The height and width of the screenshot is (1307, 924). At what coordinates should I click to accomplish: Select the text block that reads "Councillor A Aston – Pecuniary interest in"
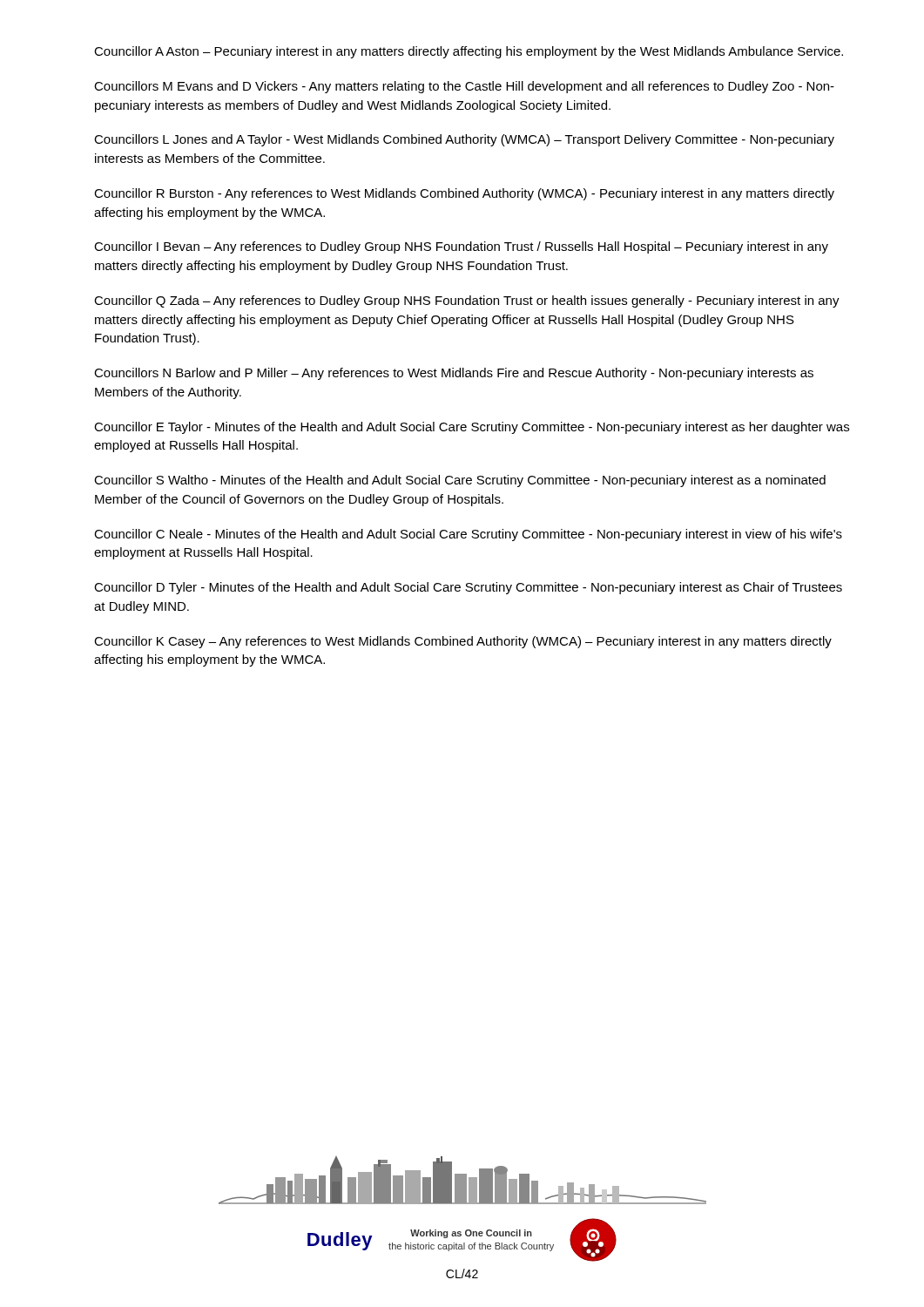(469, 51)
